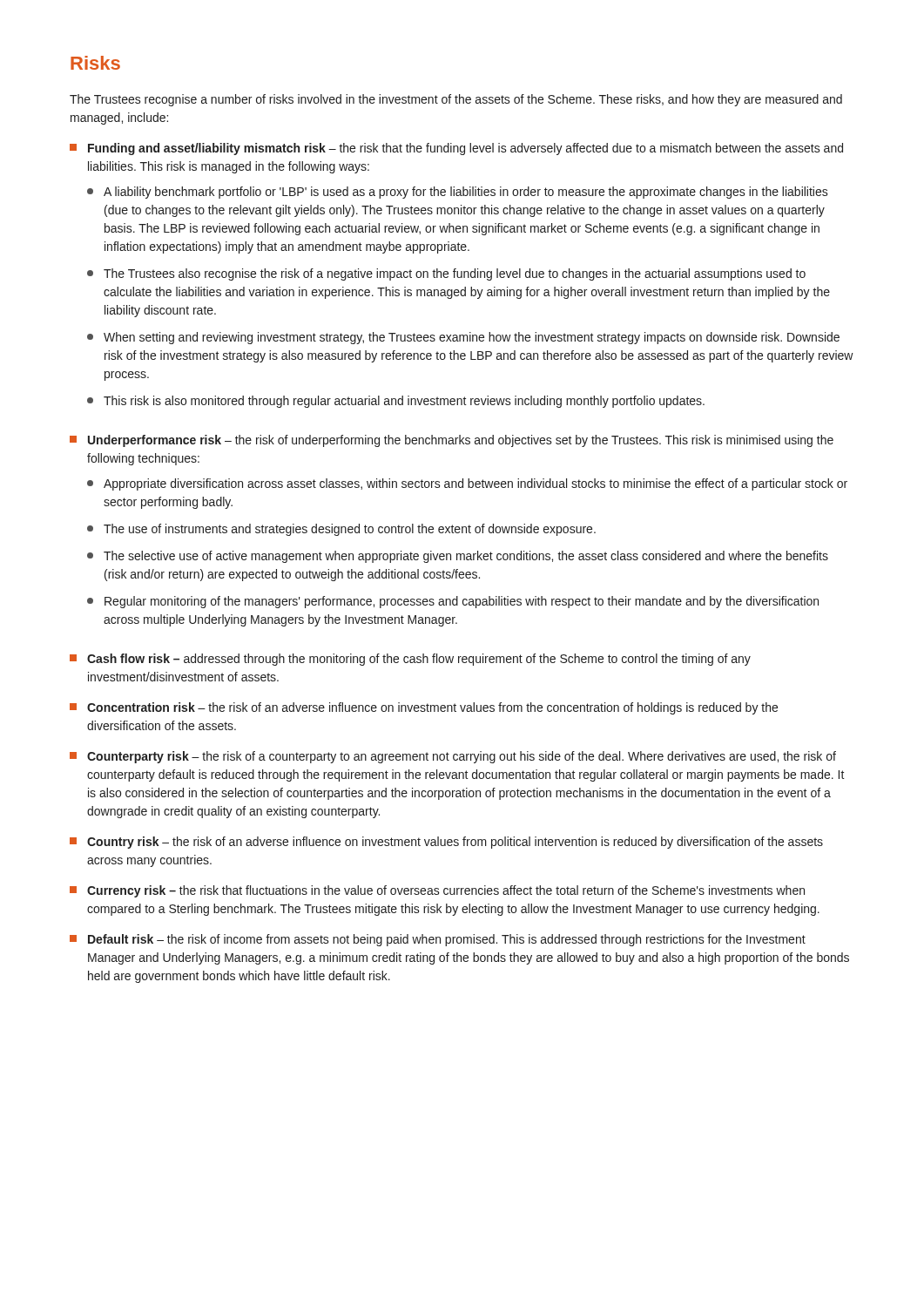Find the region starting "Currency risk – the risk that"
Screen dimensions: 1307x924
pyautogui.click(x=462, y=900)
